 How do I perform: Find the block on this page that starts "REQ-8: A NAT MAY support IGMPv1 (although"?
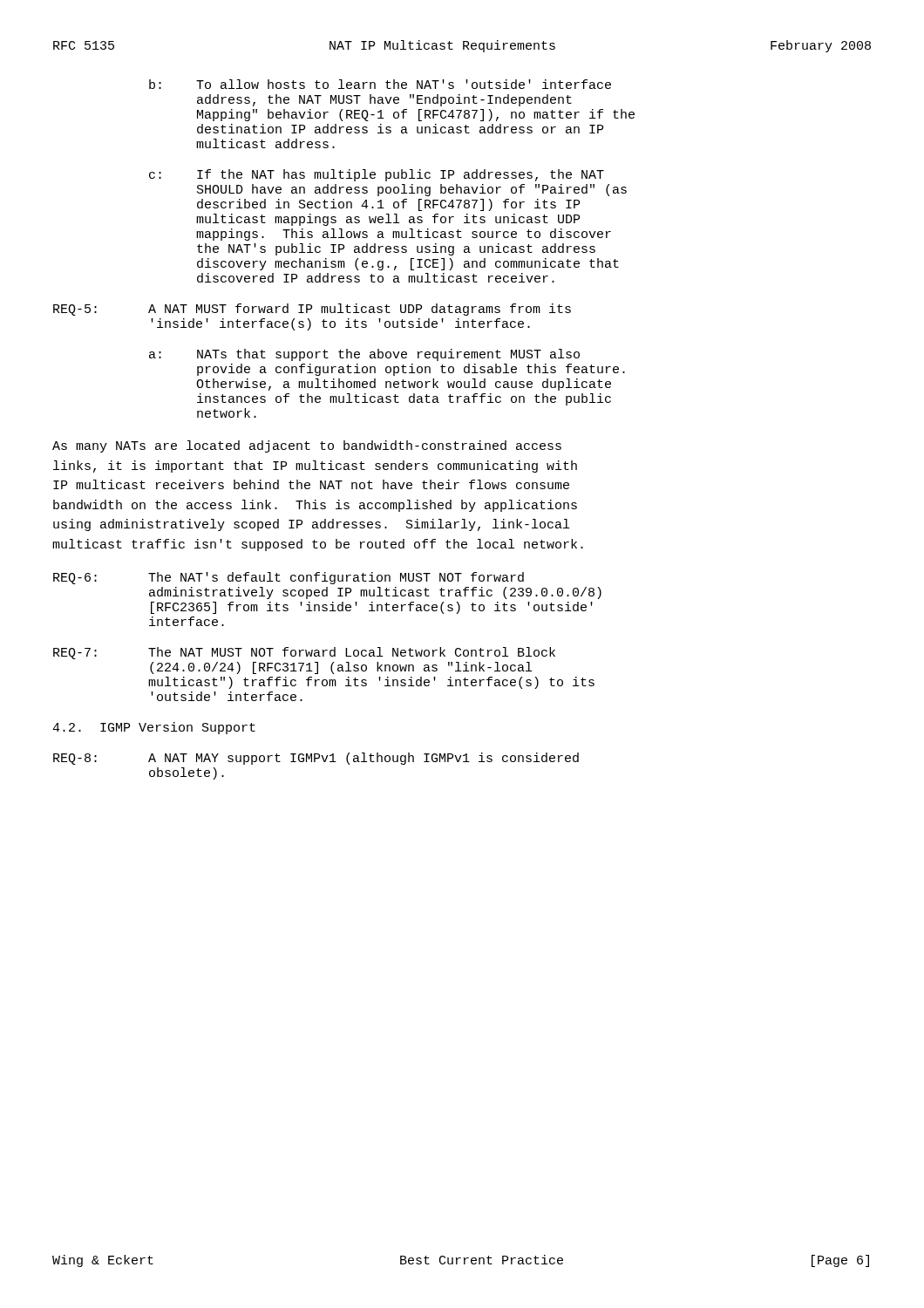pyautogui.click(x=462, y=766)
